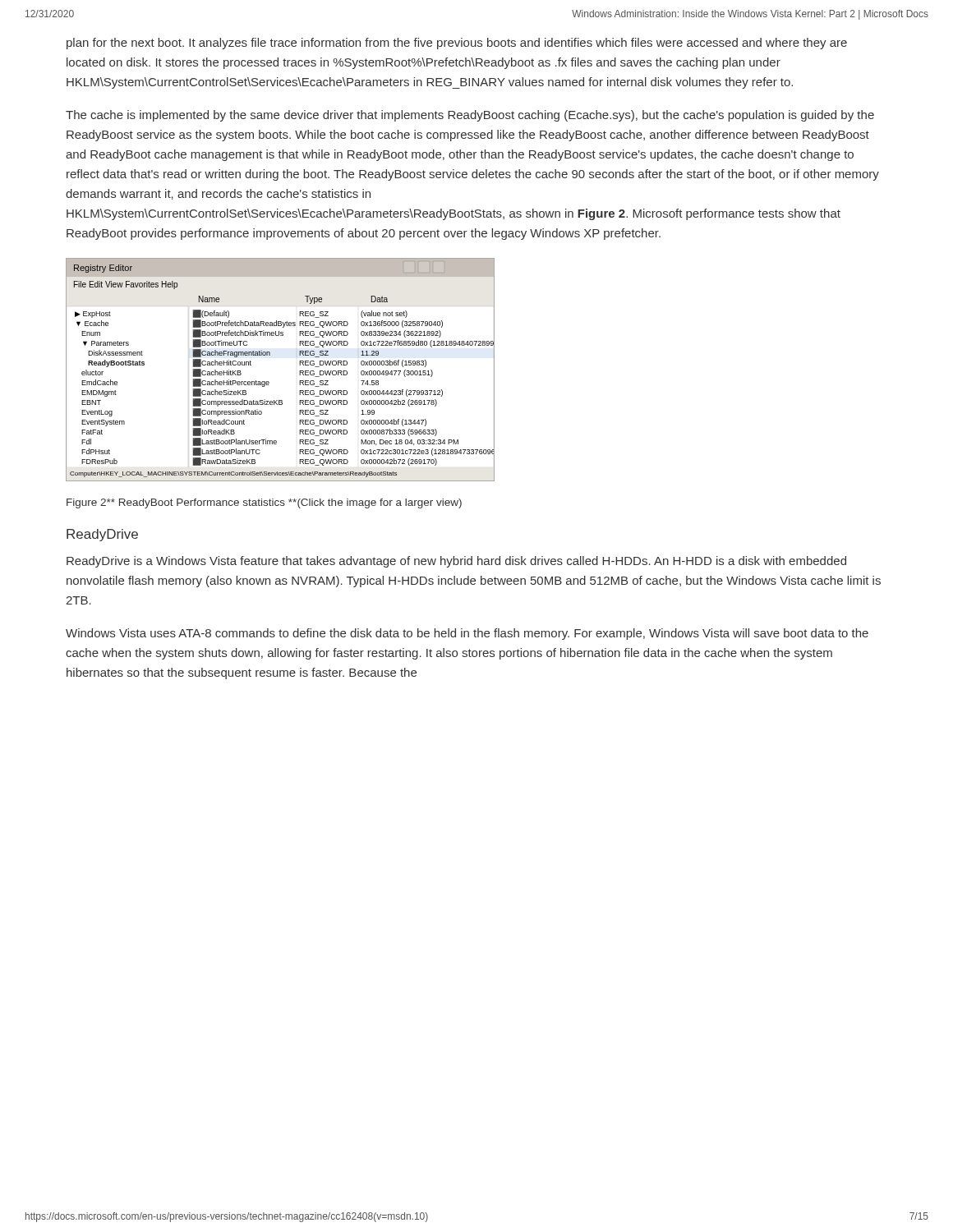Click on the screenshot

point(476,370)
